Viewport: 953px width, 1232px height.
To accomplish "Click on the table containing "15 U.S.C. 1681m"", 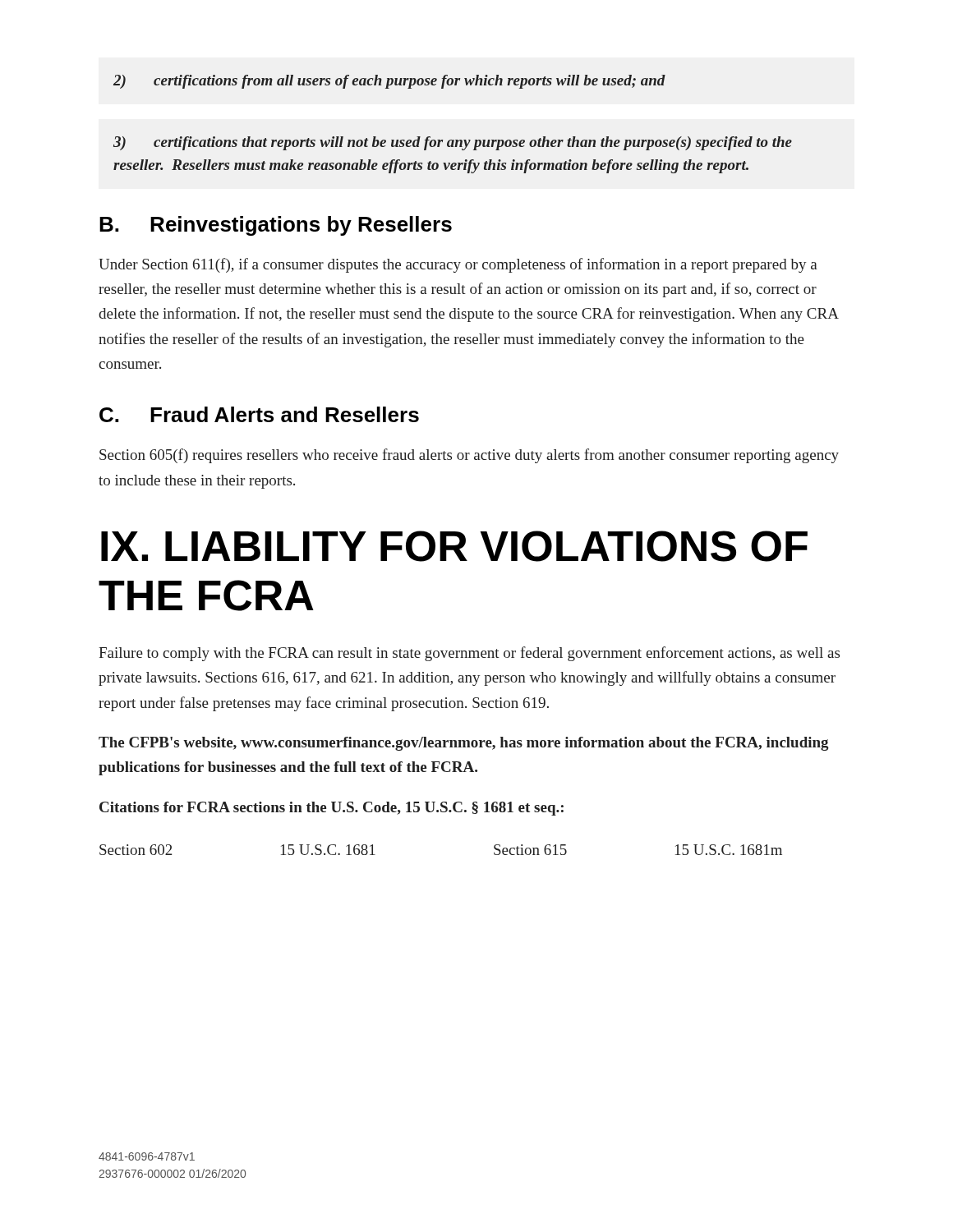I will 476,850.
